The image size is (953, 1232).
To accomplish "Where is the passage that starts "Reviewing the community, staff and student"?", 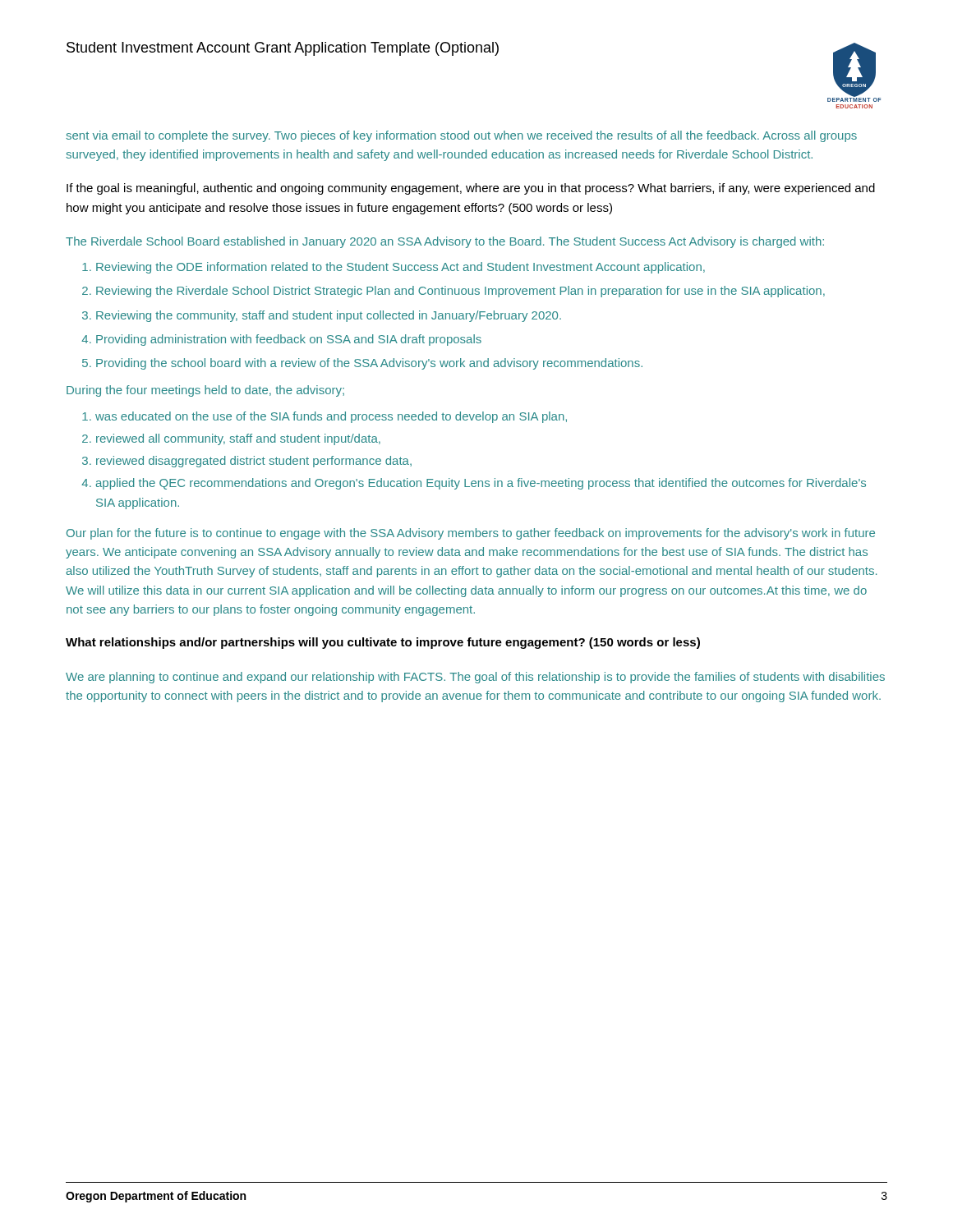I will click(329, 315).
